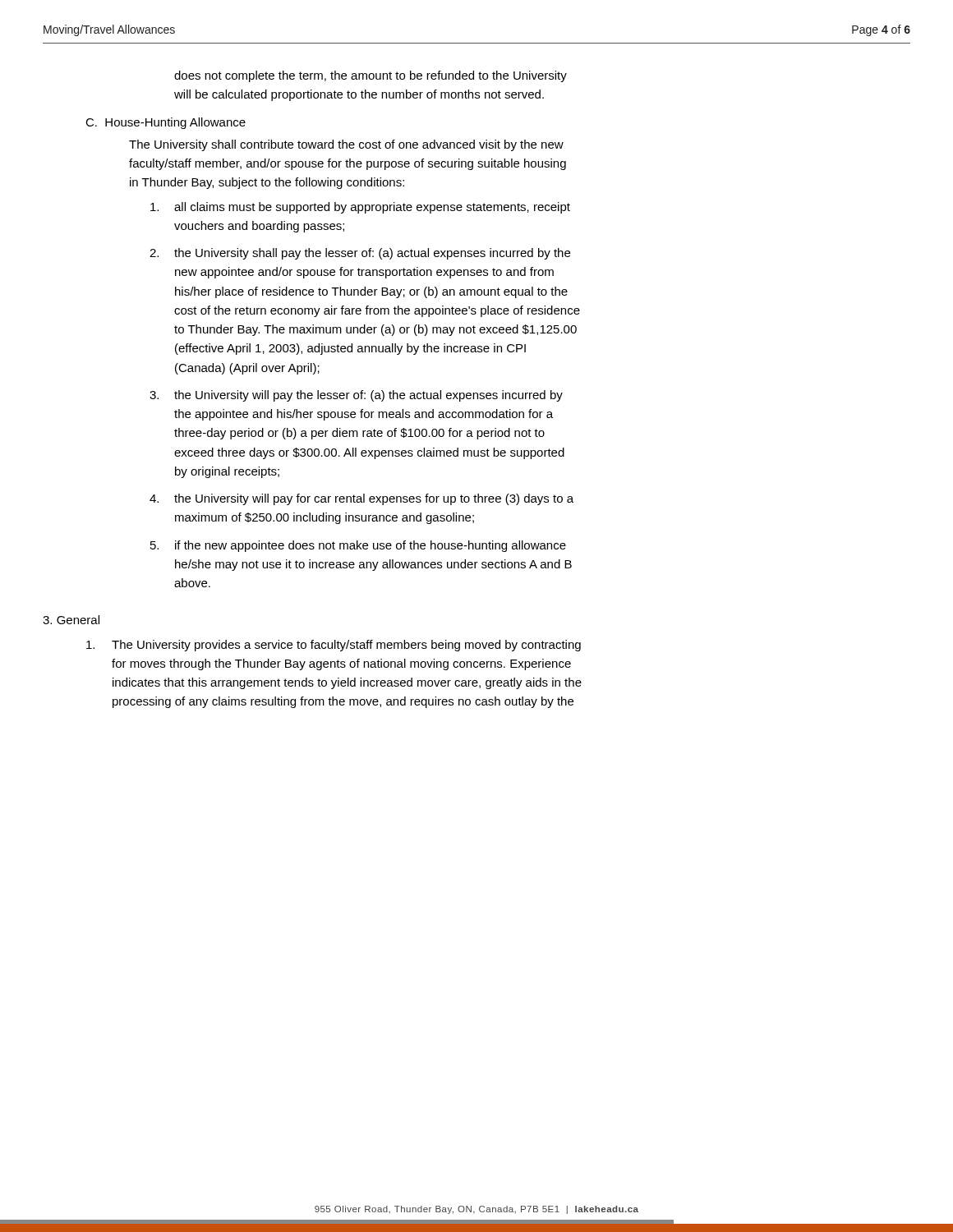
Task: Click on the list item that says "The University provides a"
Action: pyautogui.click(x=498, y=673)
